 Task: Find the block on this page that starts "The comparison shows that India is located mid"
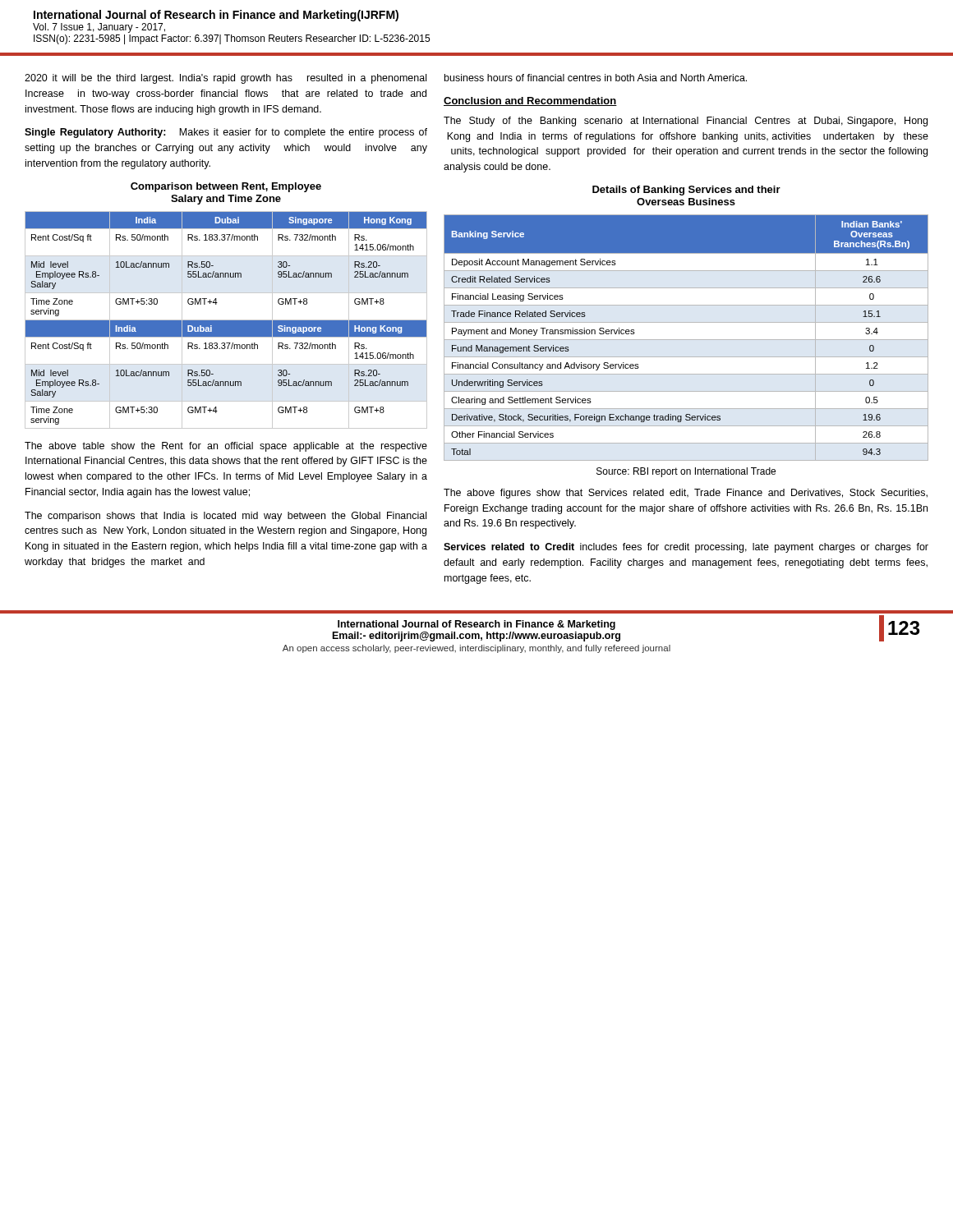pyautogui.click(x=226, y=539)
